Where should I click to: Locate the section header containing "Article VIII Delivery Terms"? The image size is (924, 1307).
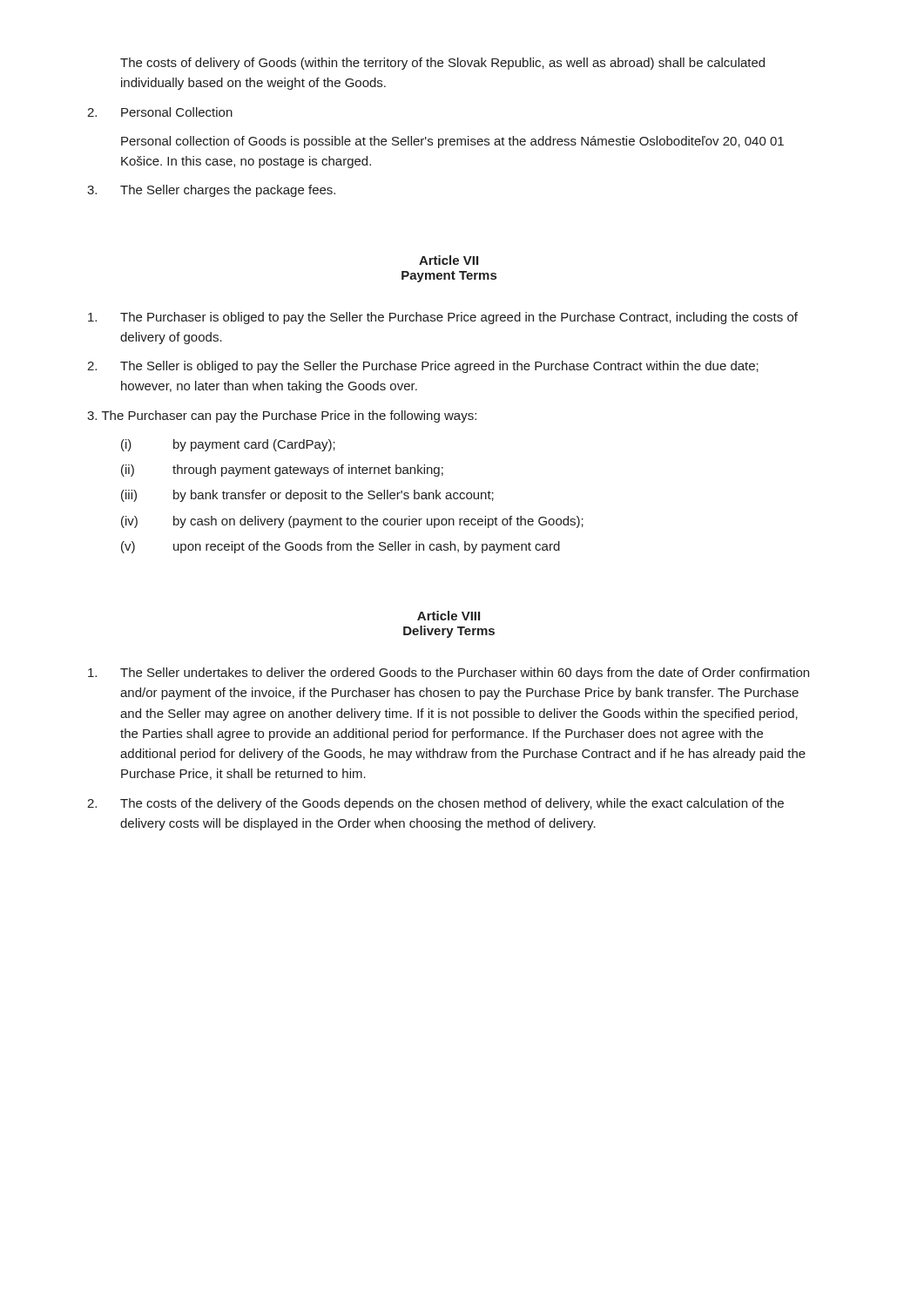(449, 623)
